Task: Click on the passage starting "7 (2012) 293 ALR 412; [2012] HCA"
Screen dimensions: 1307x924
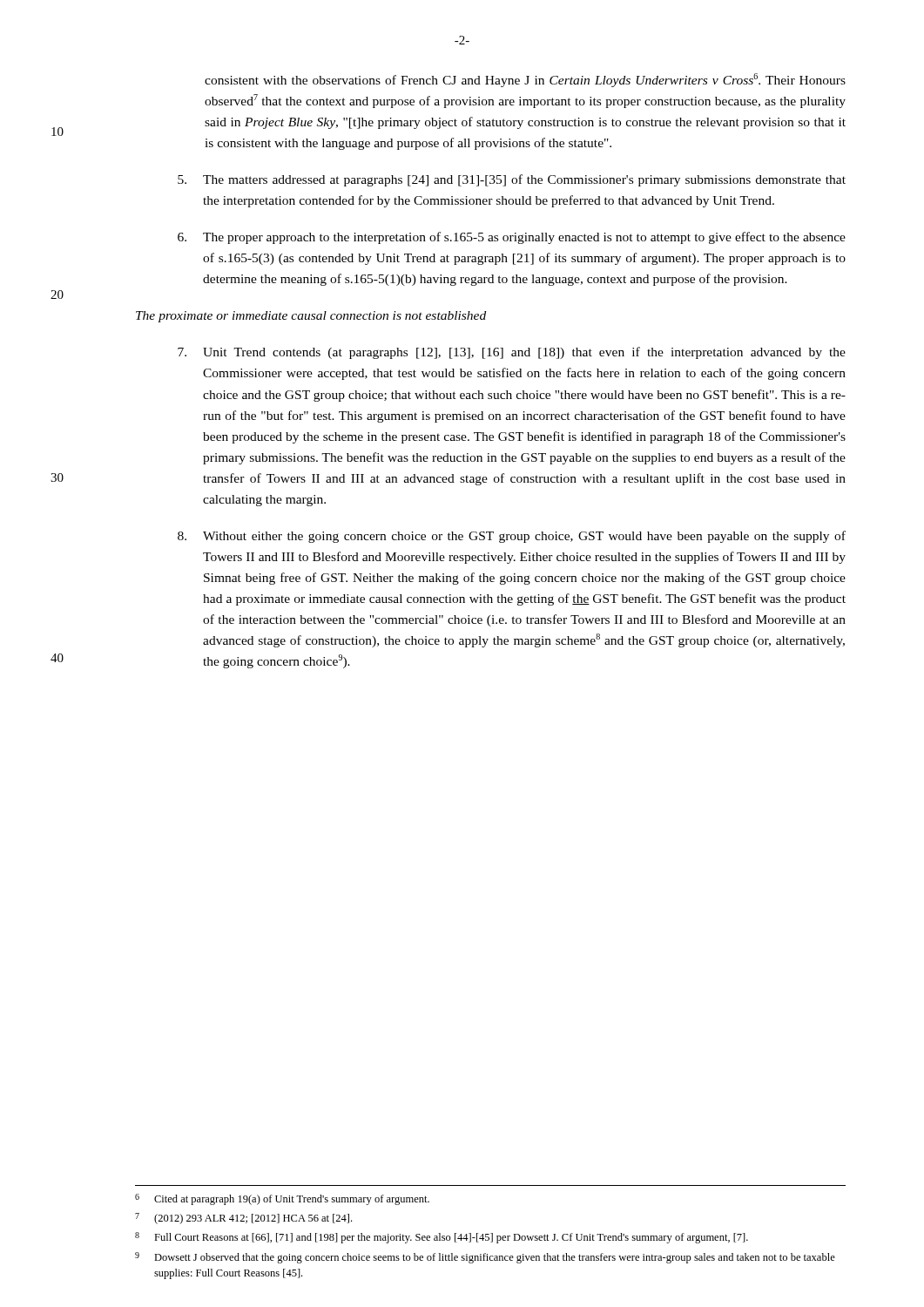Action: 243,1219
